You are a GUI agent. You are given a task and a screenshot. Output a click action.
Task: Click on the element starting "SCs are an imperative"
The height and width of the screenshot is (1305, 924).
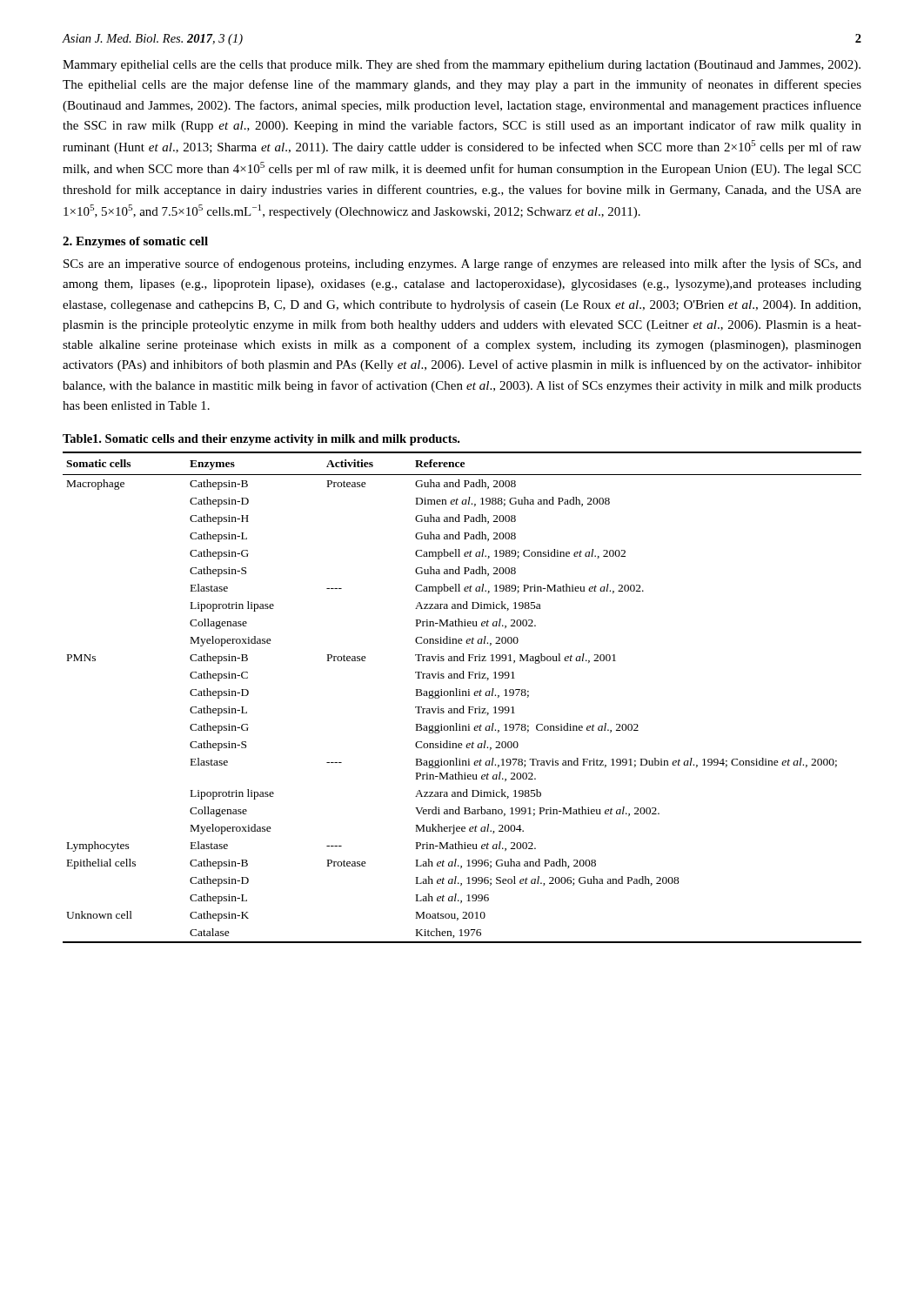pyautogui.click(x=462, y=335)
